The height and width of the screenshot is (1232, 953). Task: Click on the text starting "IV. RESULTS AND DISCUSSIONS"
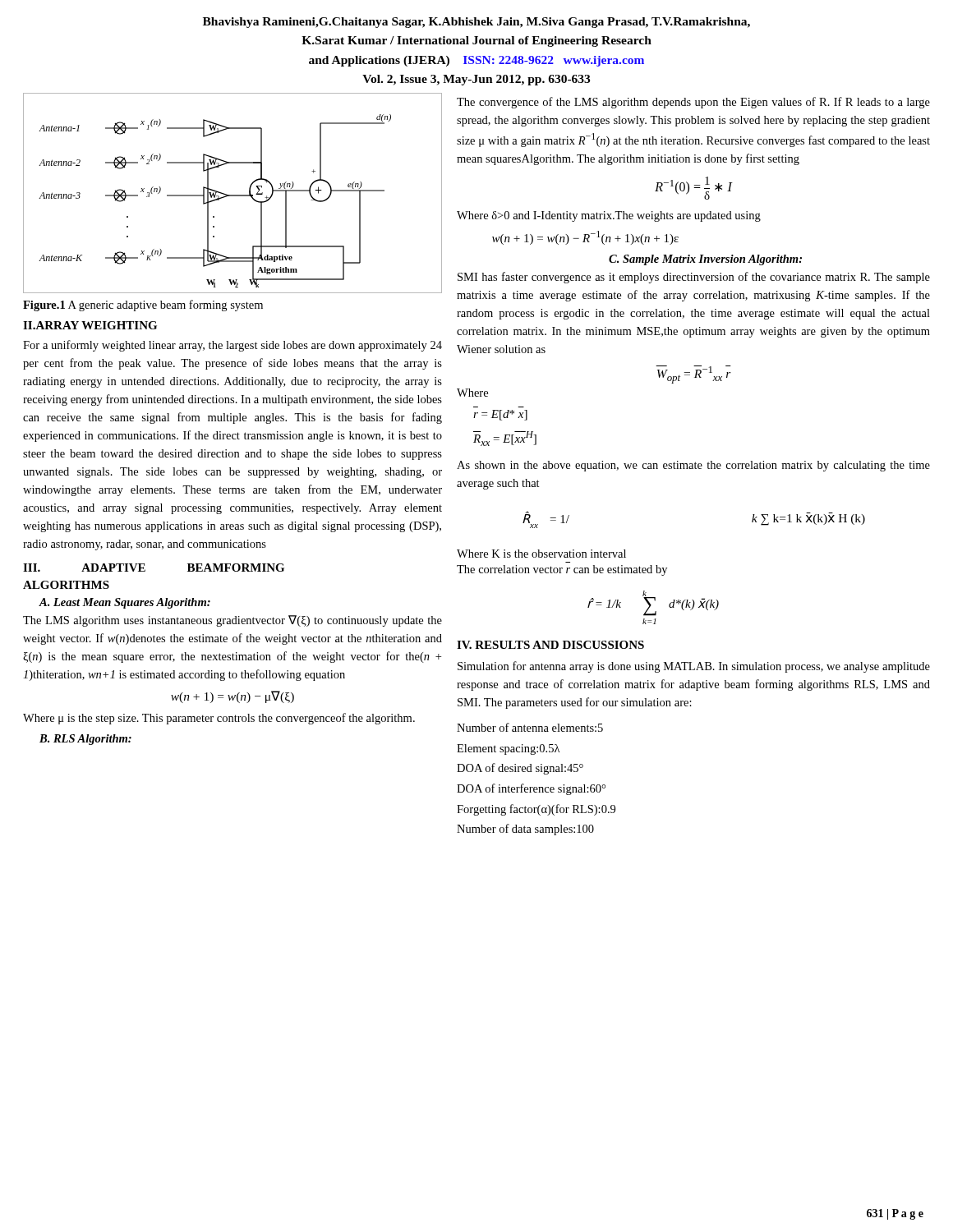(x=551, y=645)
